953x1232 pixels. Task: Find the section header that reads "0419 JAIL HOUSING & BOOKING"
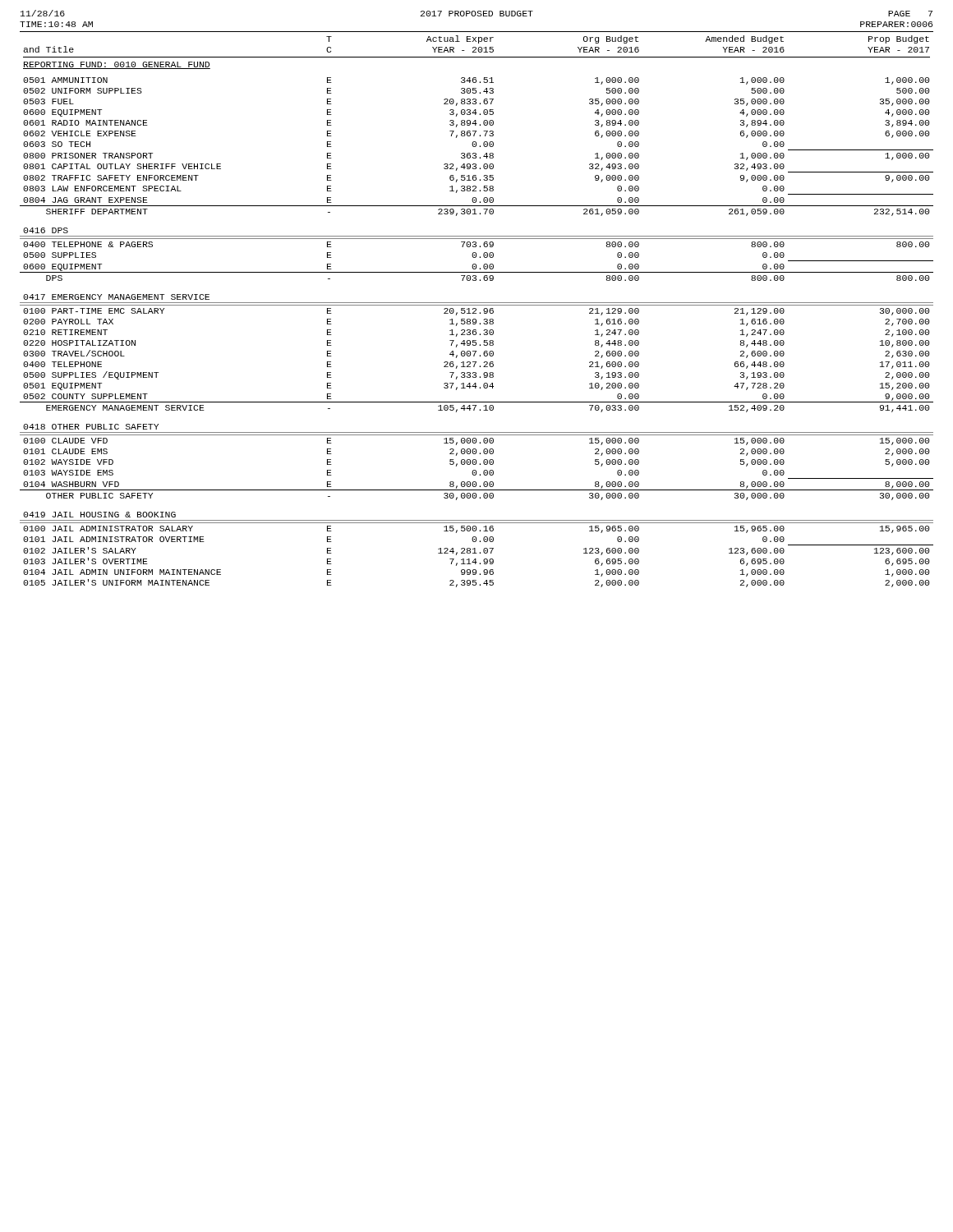point(476,515)
